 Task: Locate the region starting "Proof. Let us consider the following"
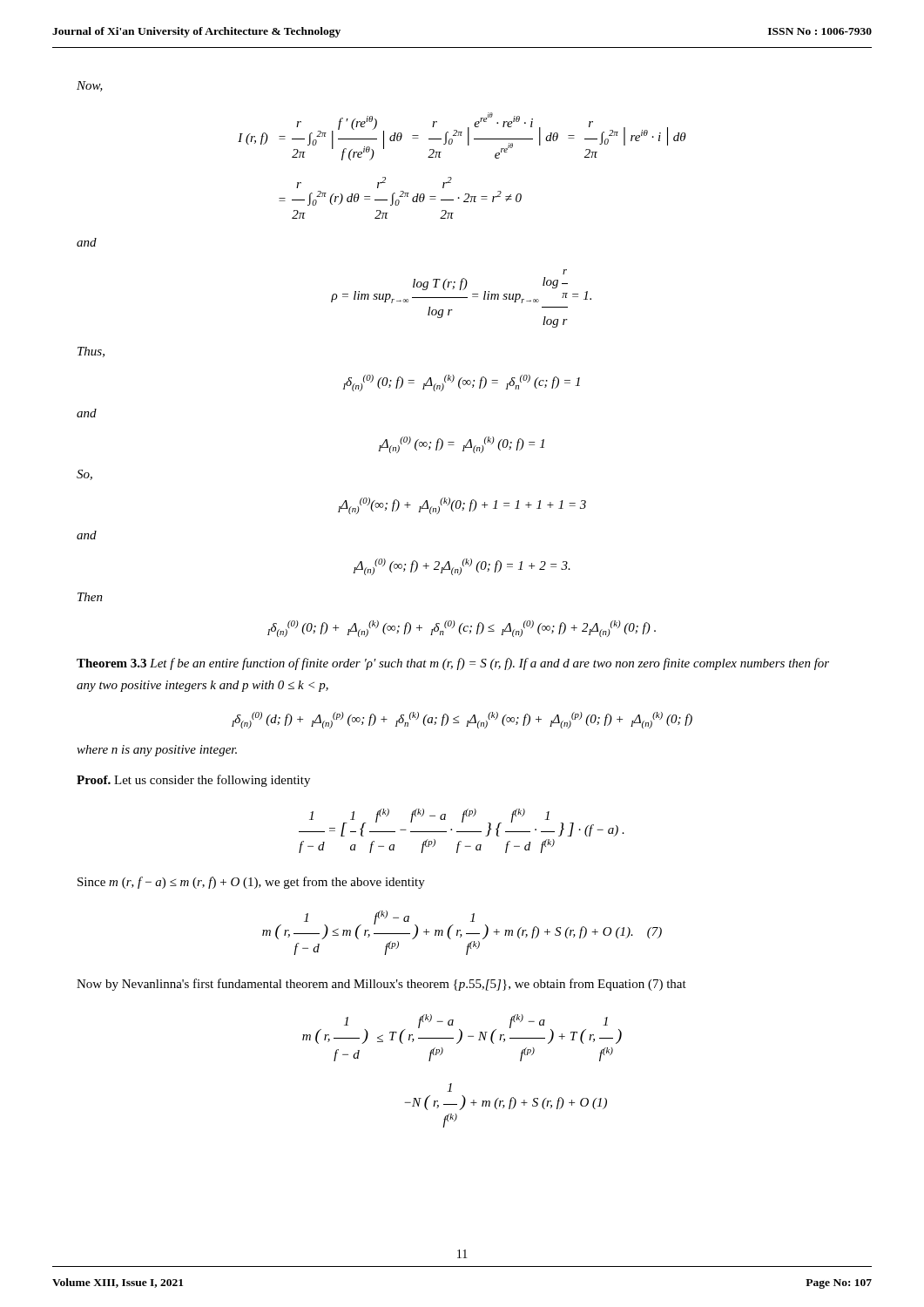(x=193, y=780)
